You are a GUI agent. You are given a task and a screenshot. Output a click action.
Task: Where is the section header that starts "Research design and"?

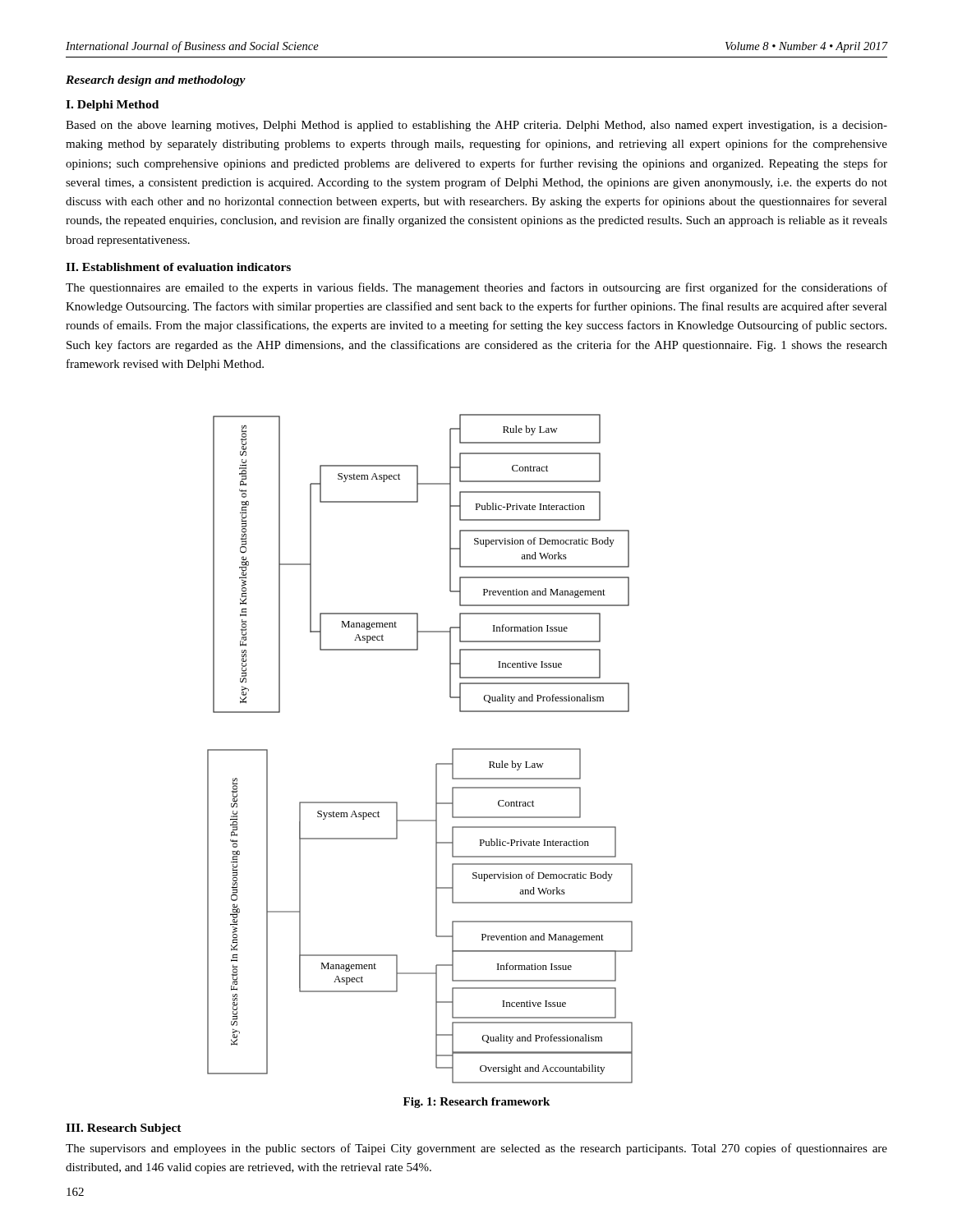point(155,79)
